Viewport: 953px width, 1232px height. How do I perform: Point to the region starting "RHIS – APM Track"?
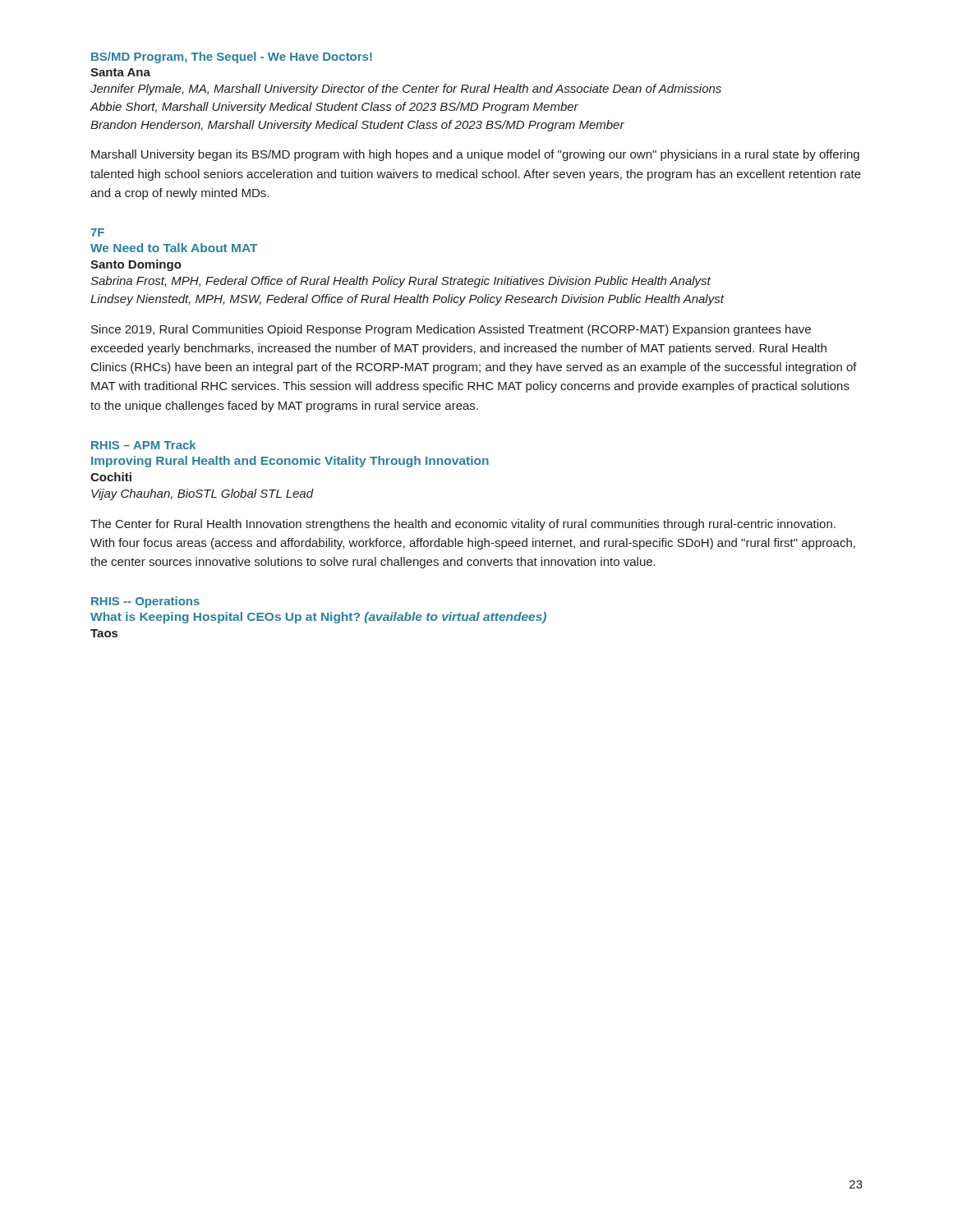click(x=143, y=445)
